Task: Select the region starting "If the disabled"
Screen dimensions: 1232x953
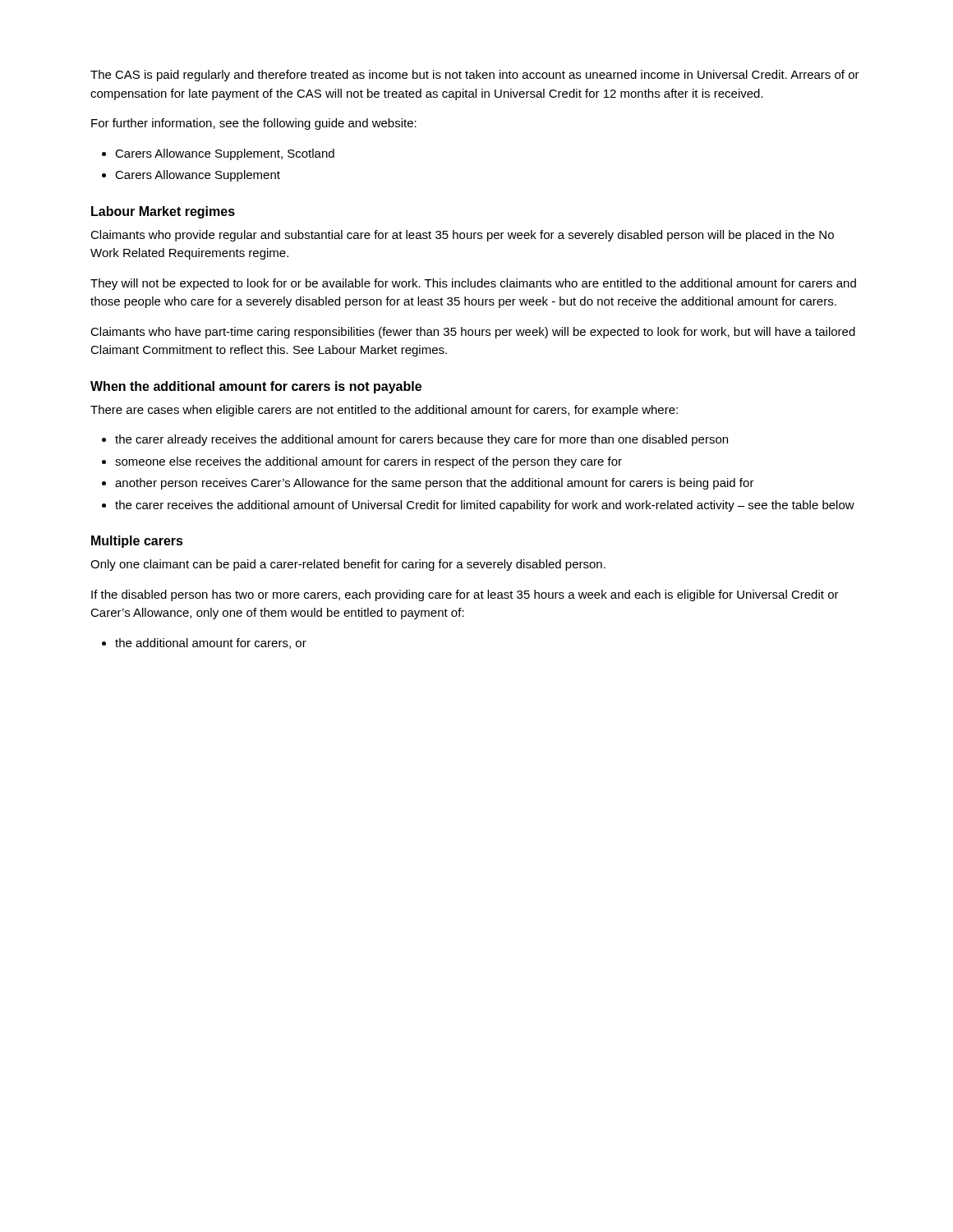Action: [464, 603]
